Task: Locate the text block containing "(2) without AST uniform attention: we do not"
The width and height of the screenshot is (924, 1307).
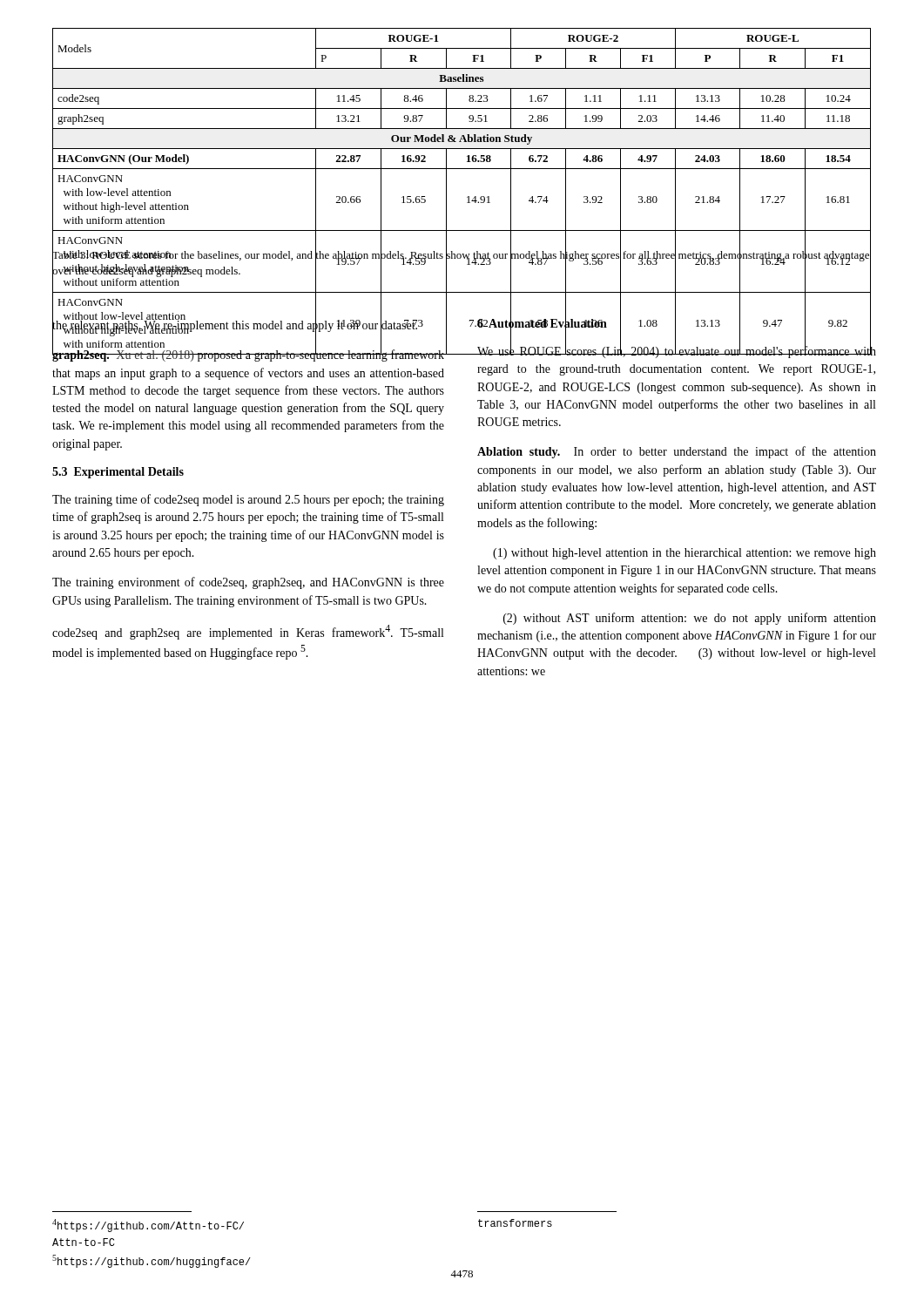Action: 677,645
